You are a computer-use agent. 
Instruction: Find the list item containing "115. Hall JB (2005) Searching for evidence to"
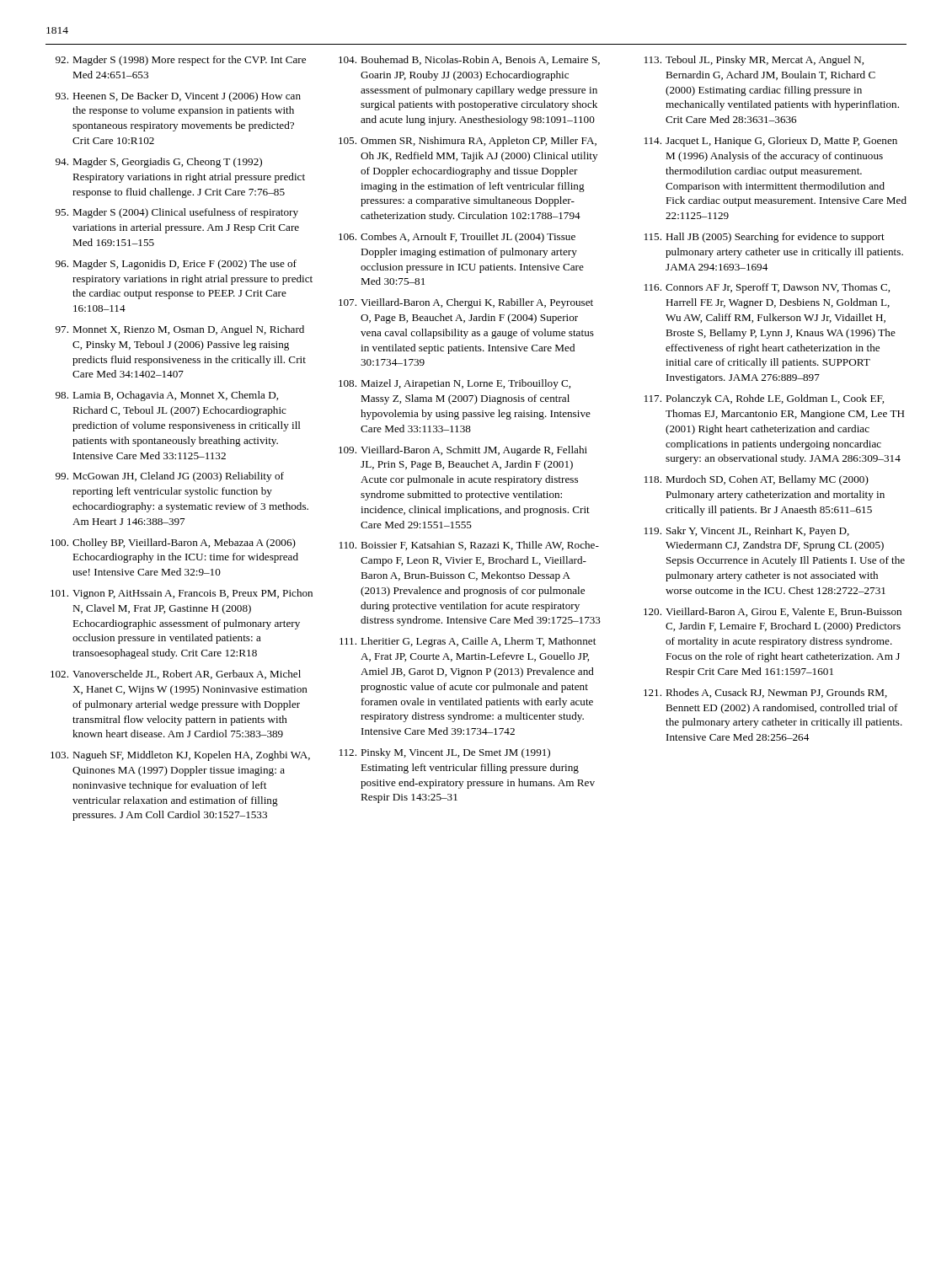773,252
